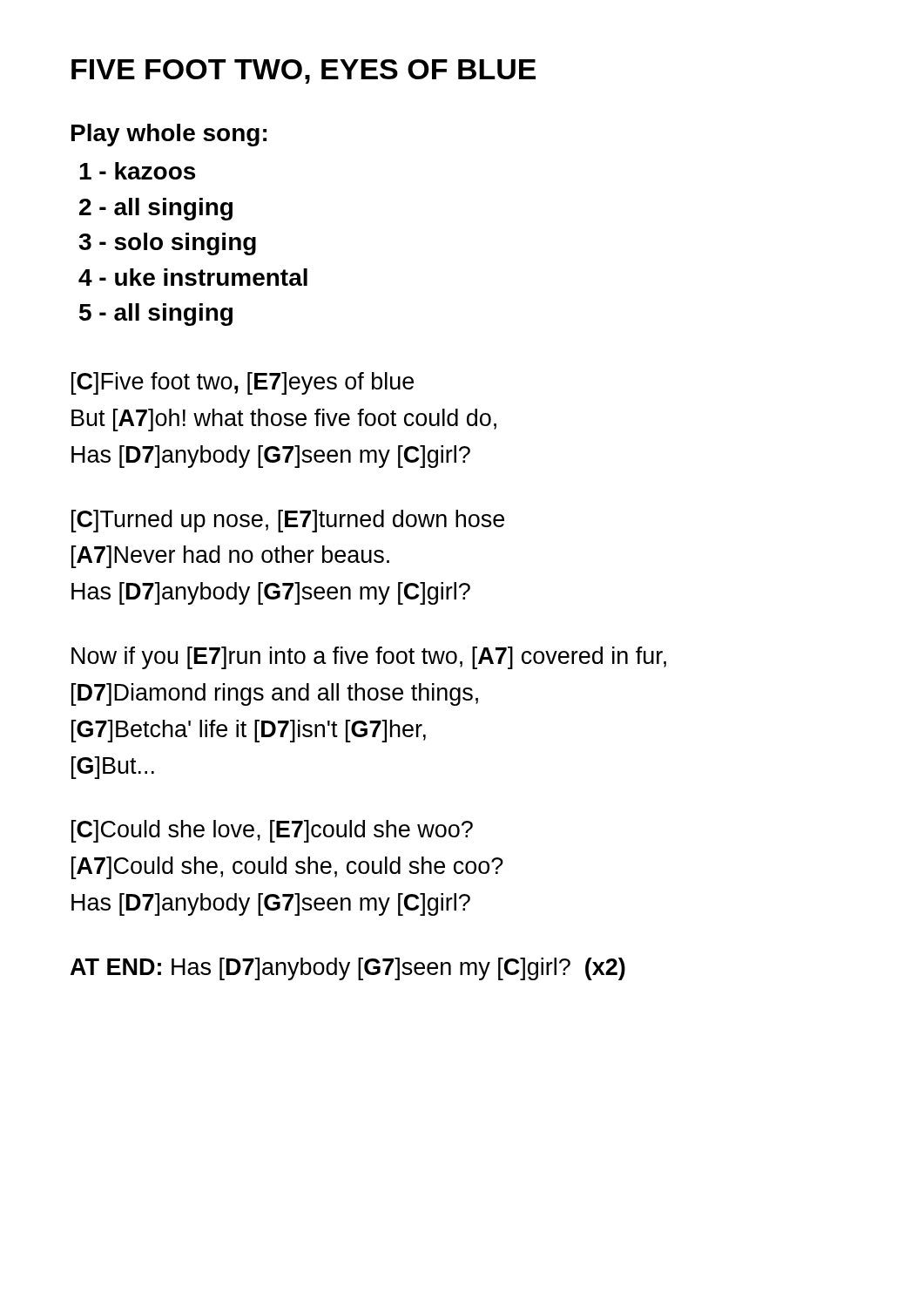Screen dimensions: 1307x924
Task: Navigate to the text starting "4 - uke instrumental"
Action: tap(194, 277)
